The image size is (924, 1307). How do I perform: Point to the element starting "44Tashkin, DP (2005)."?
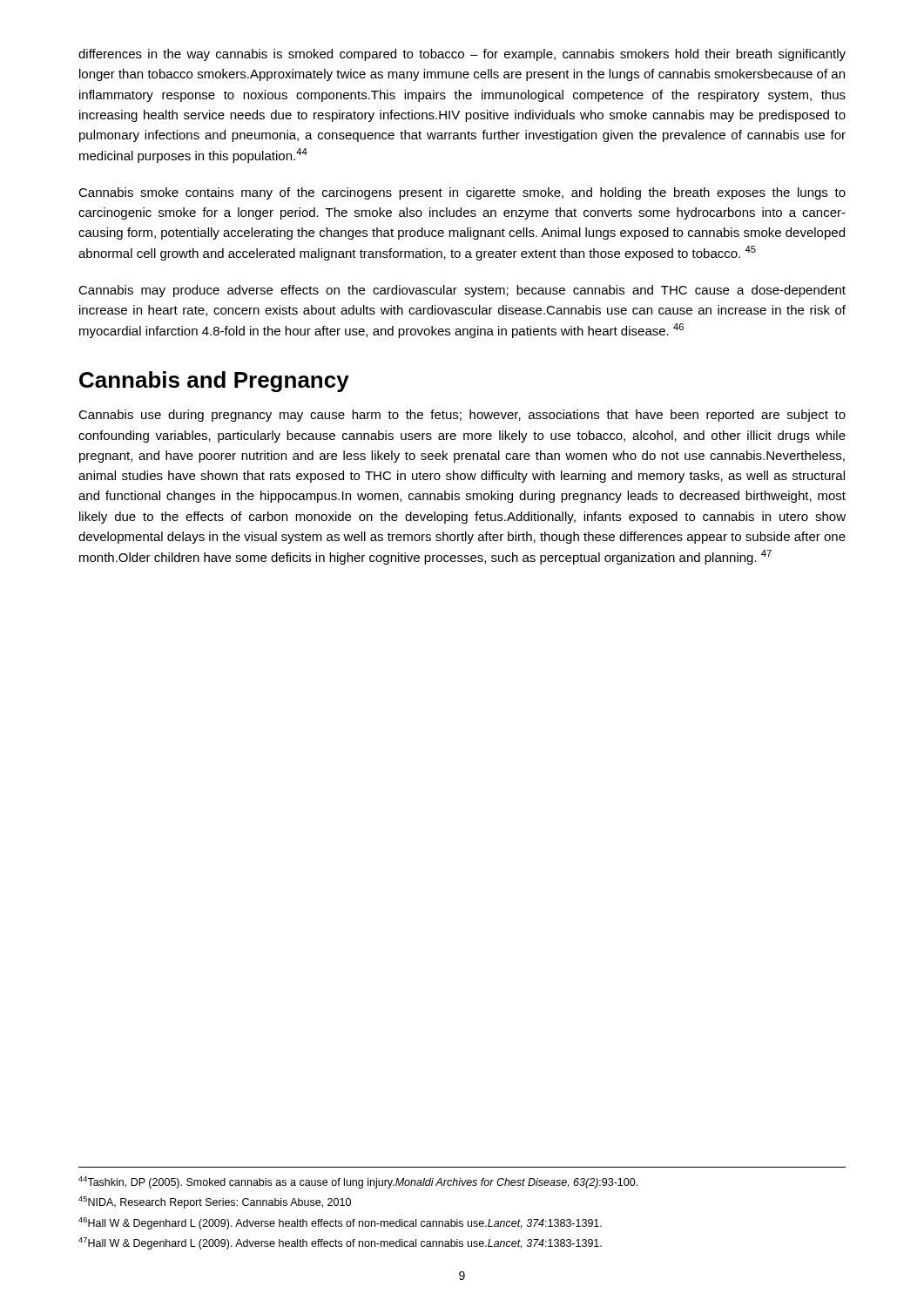click(462, 1182)
